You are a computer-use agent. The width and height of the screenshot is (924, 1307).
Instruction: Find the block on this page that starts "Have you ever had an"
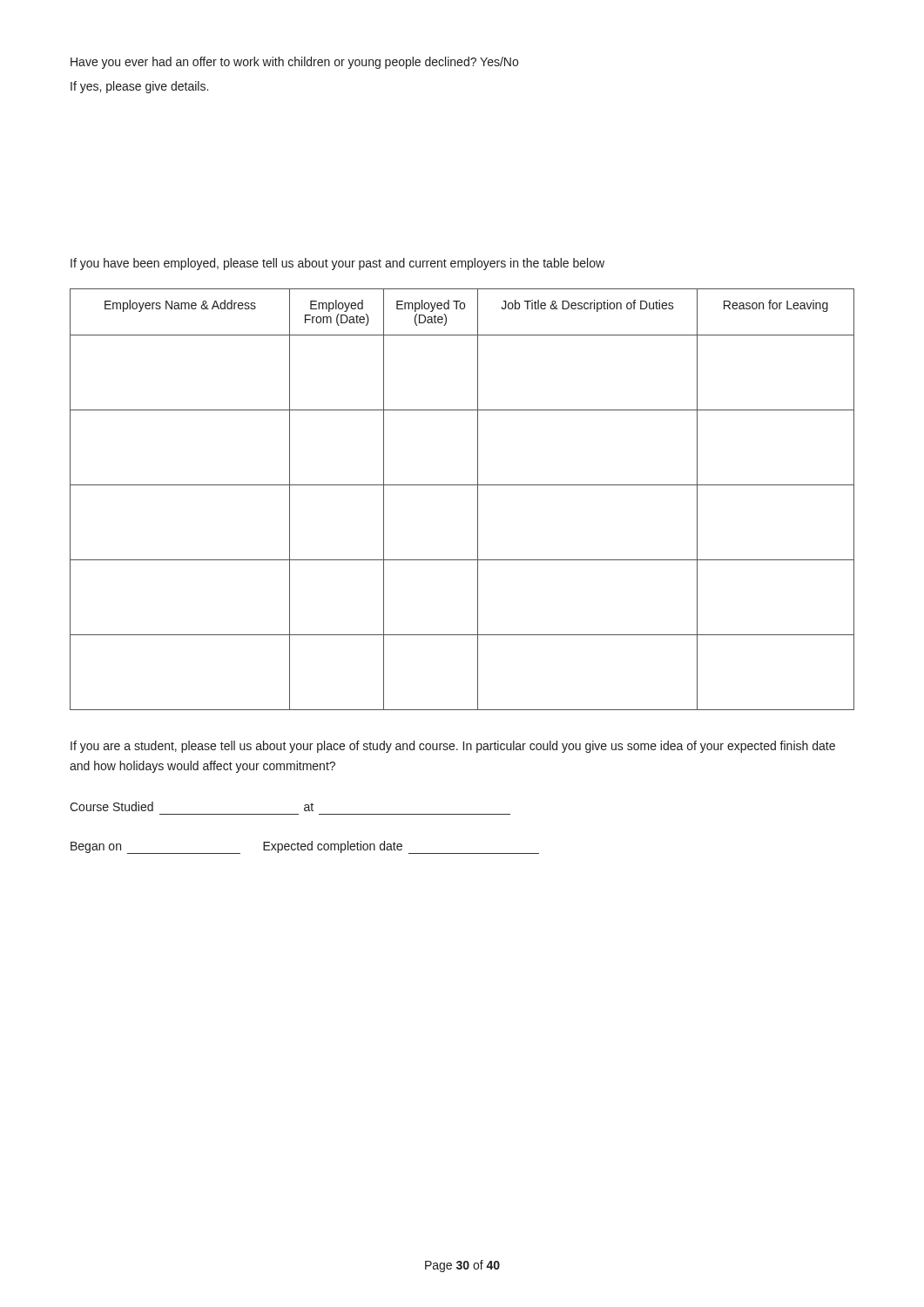coord(294,62)
